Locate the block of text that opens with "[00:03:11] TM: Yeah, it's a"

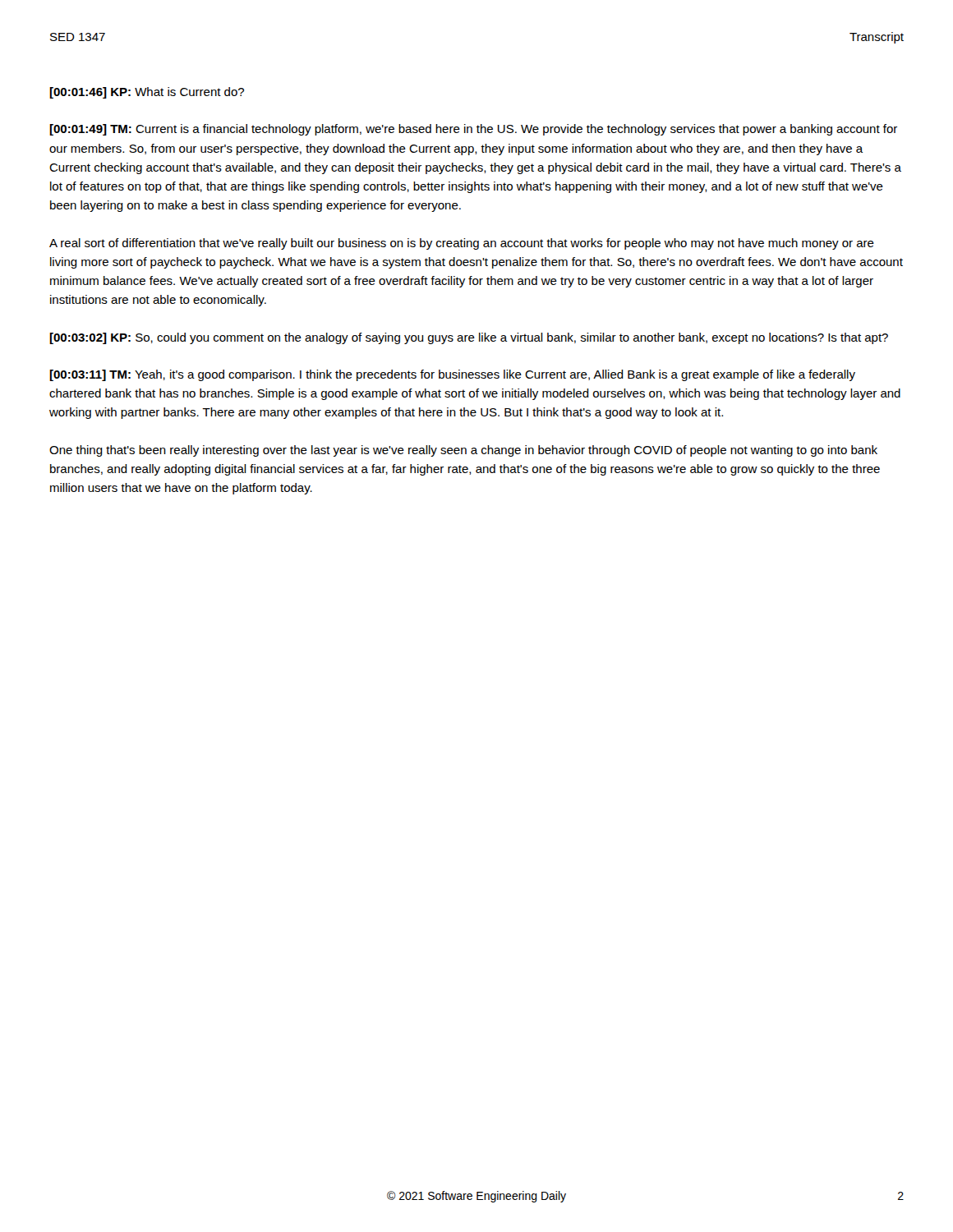click(x=475, y=393)
